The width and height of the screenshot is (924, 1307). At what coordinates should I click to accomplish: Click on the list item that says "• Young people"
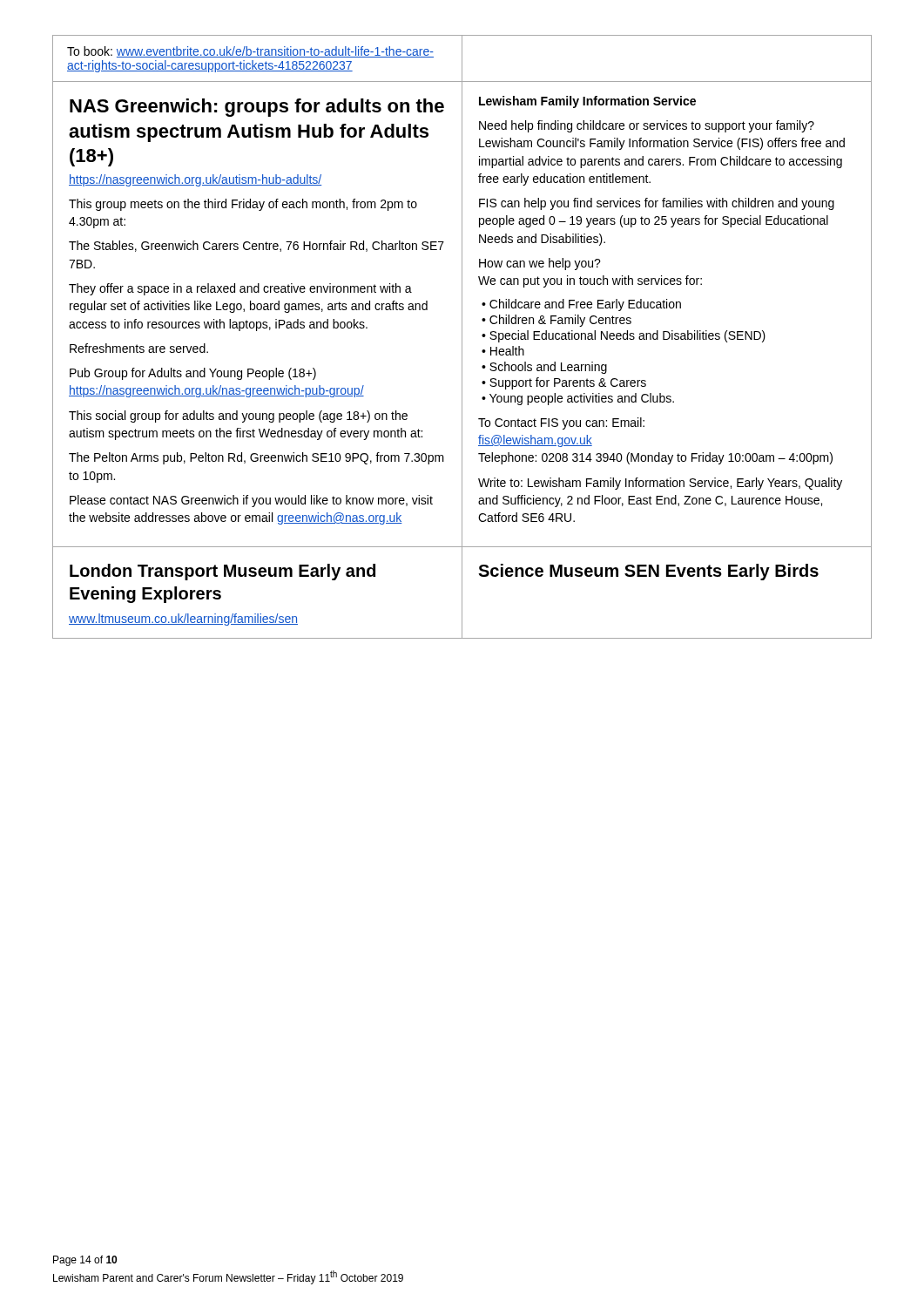point(578,398)
